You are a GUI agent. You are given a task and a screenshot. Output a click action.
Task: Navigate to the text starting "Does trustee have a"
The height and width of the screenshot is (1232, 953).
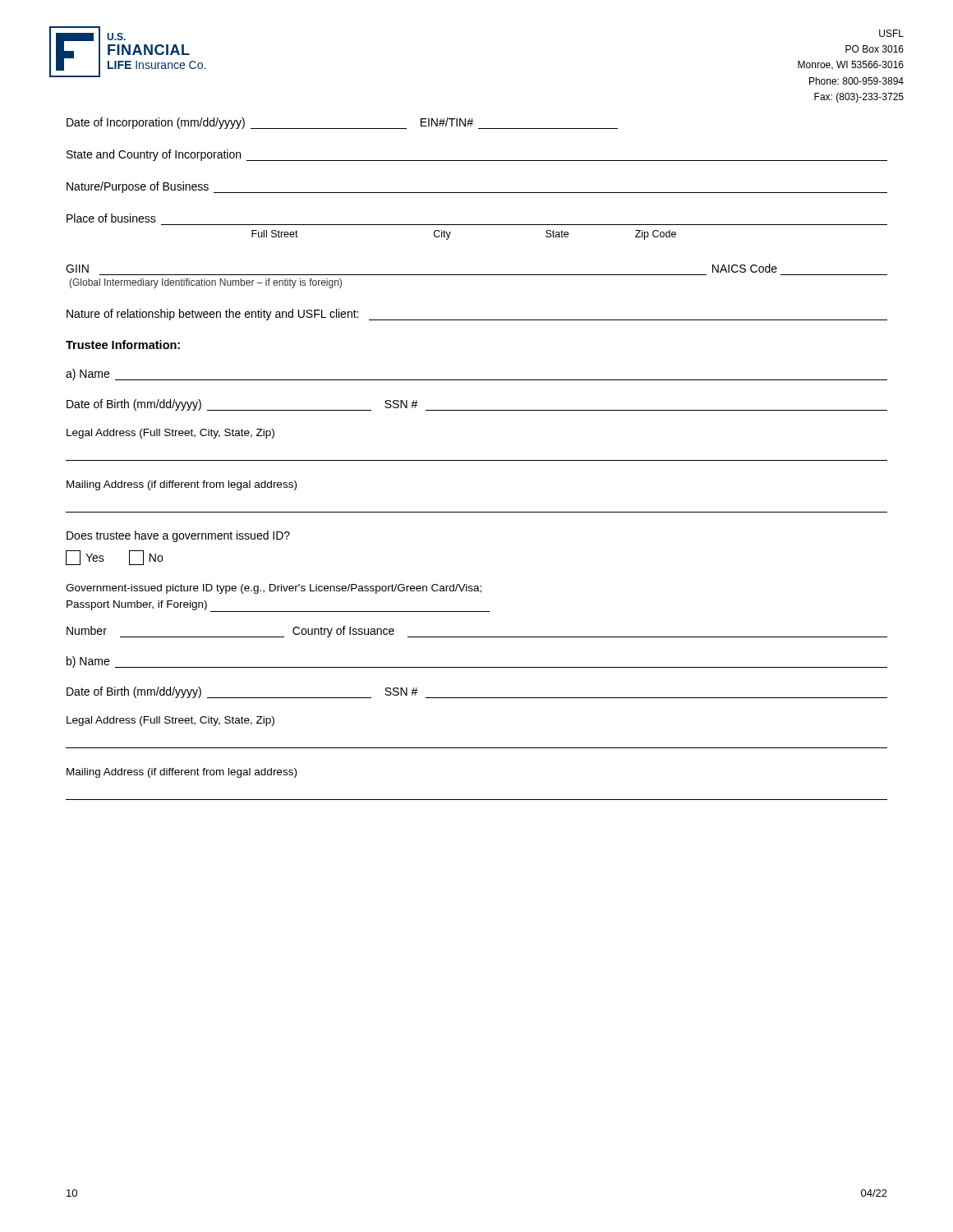178,535
